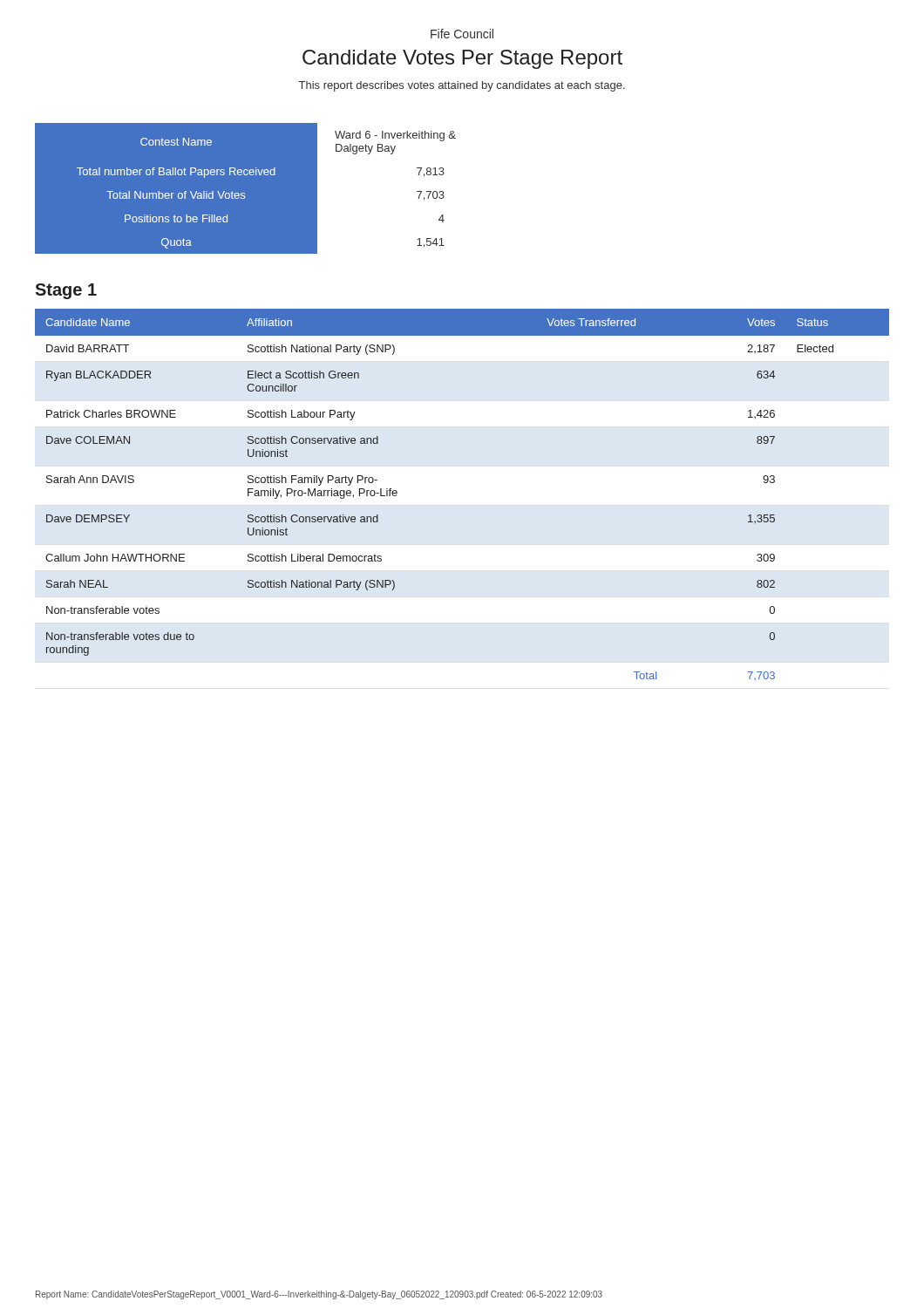Click on the table containing "Sarah Ann DAVIS"
The image size is (924, 1308).
pos(462,499)
